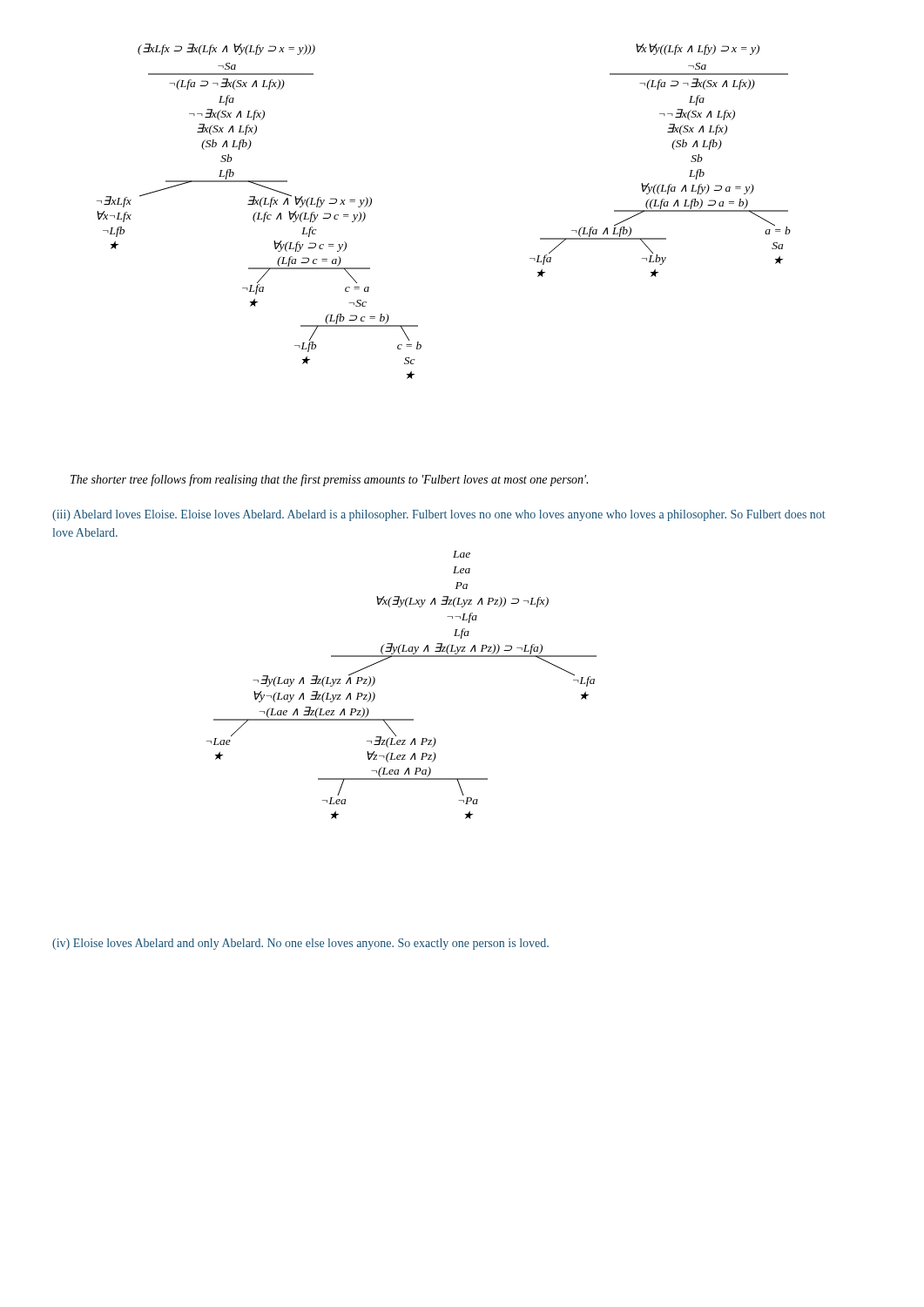Where is the passage that starts "(iv) Eloise loves Abelard and only"?
Image resolution: width=924 pixels, height=1307 pixels.
pos(301,943)
